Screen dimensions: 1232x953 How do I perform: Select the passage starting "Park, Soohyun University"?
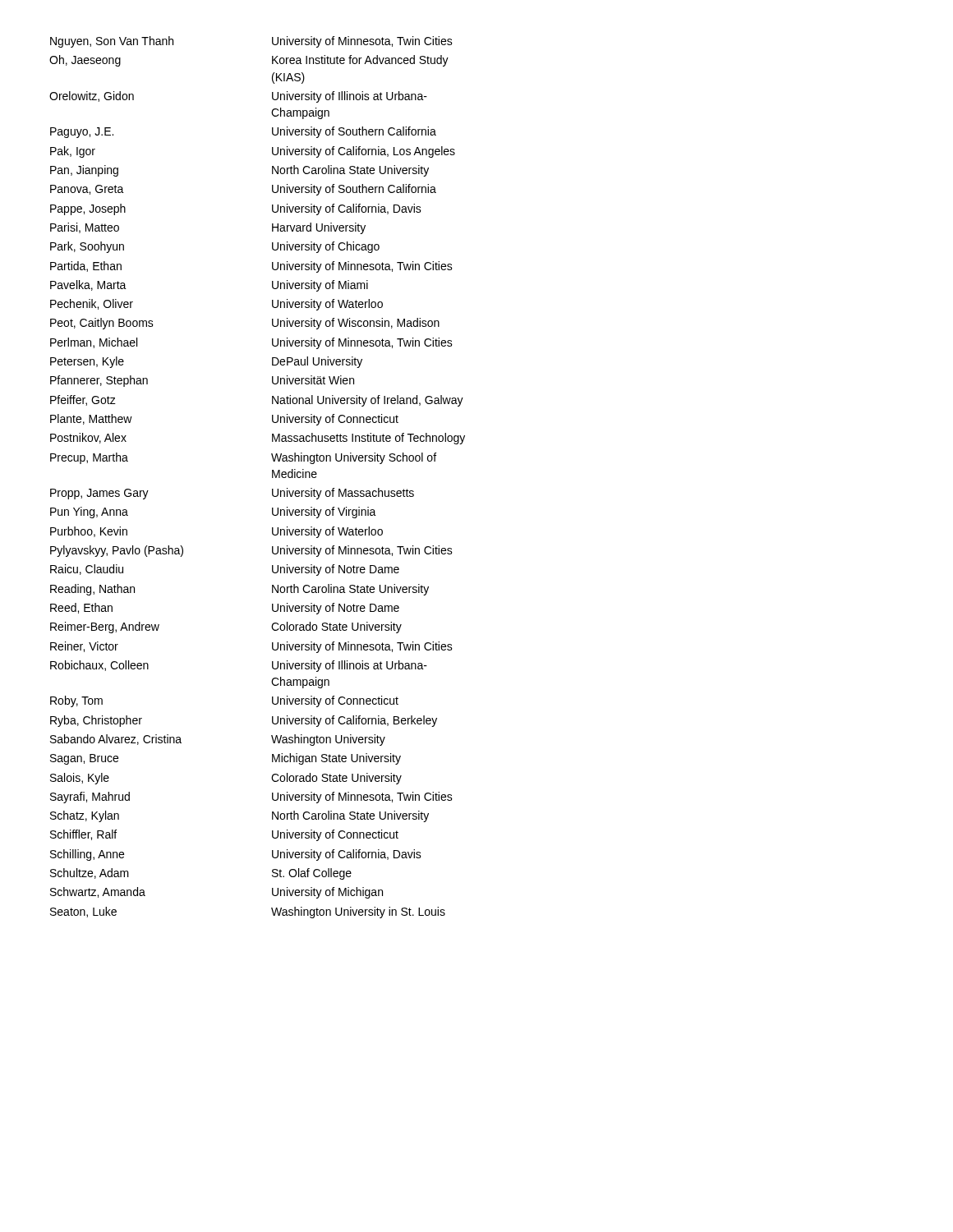click(263, 247)
